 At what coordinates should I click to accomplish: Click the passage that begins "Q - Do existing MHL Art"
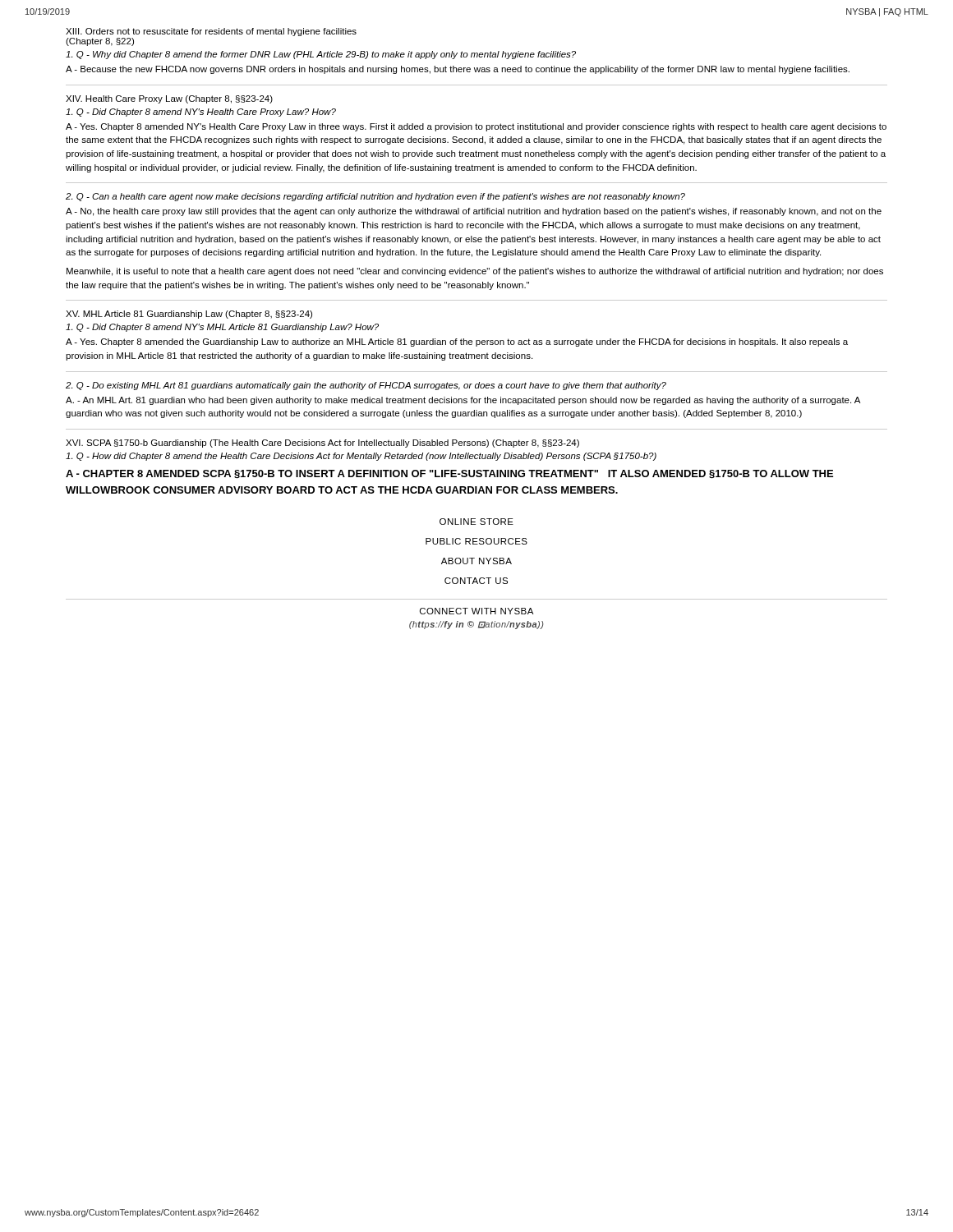pos(366,385)
